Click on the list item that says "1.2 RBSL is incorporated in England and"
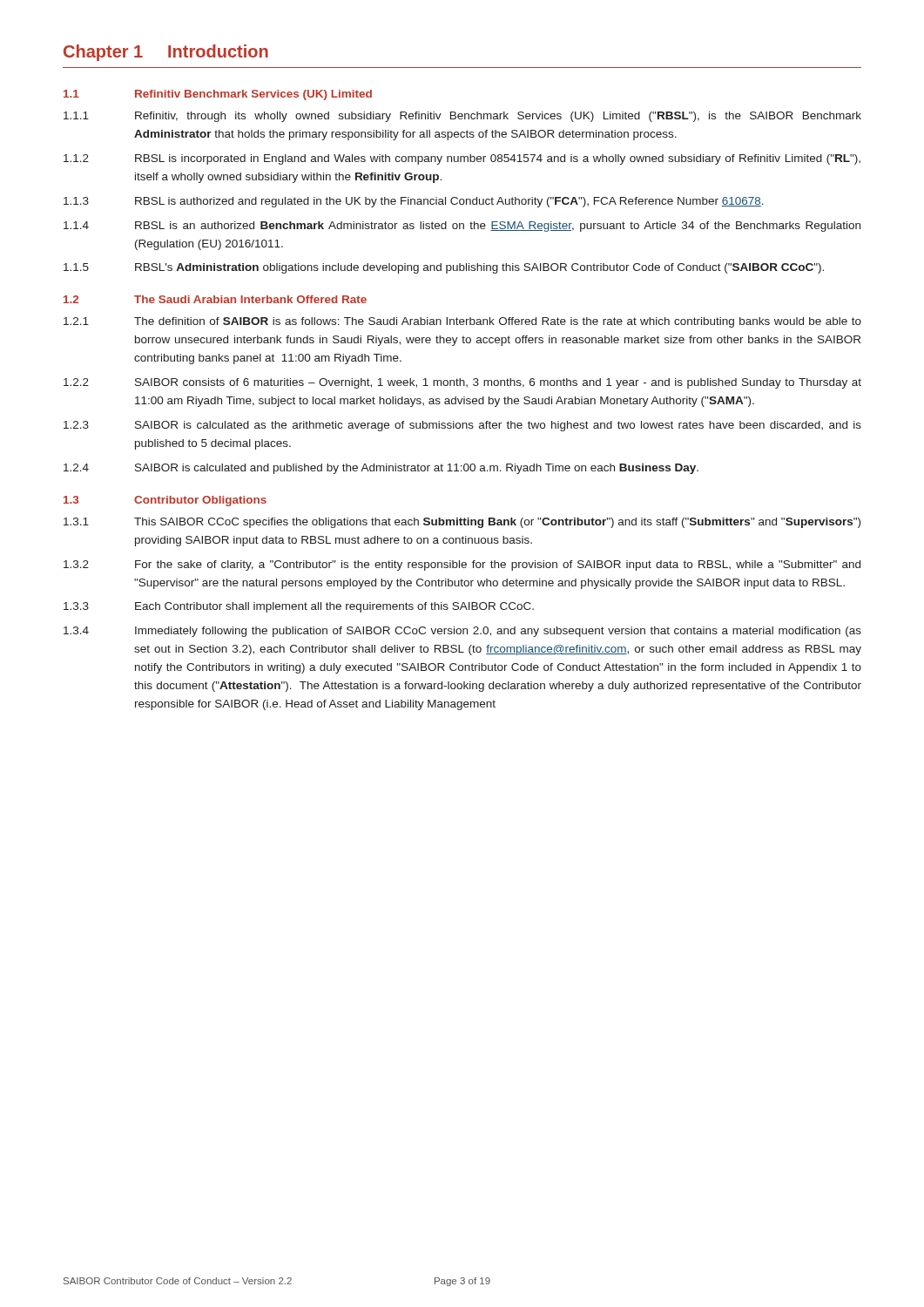The image size is (924, 1307). 462,168
